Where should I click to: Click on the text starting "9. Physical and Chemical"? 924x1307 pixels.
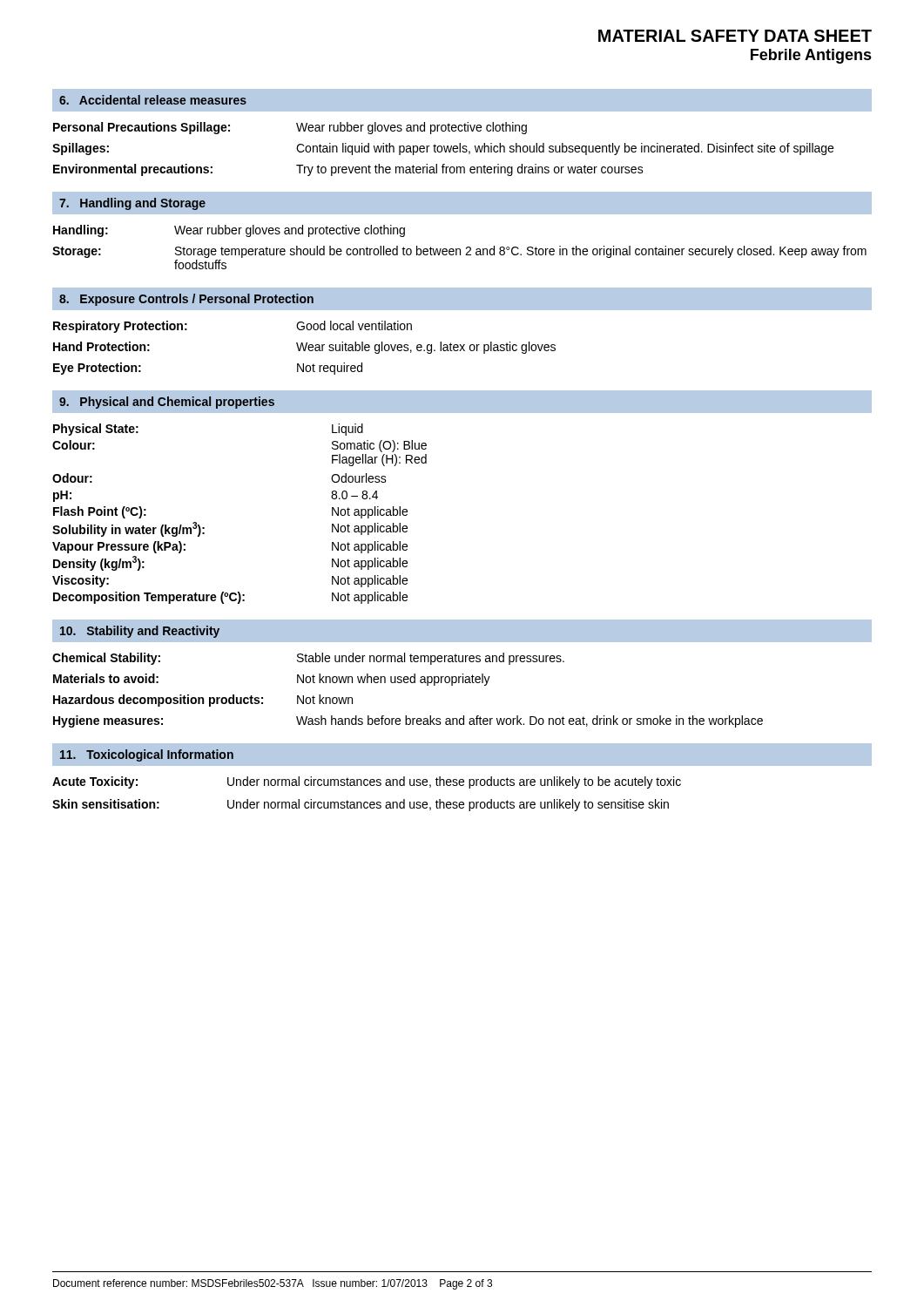167,402
